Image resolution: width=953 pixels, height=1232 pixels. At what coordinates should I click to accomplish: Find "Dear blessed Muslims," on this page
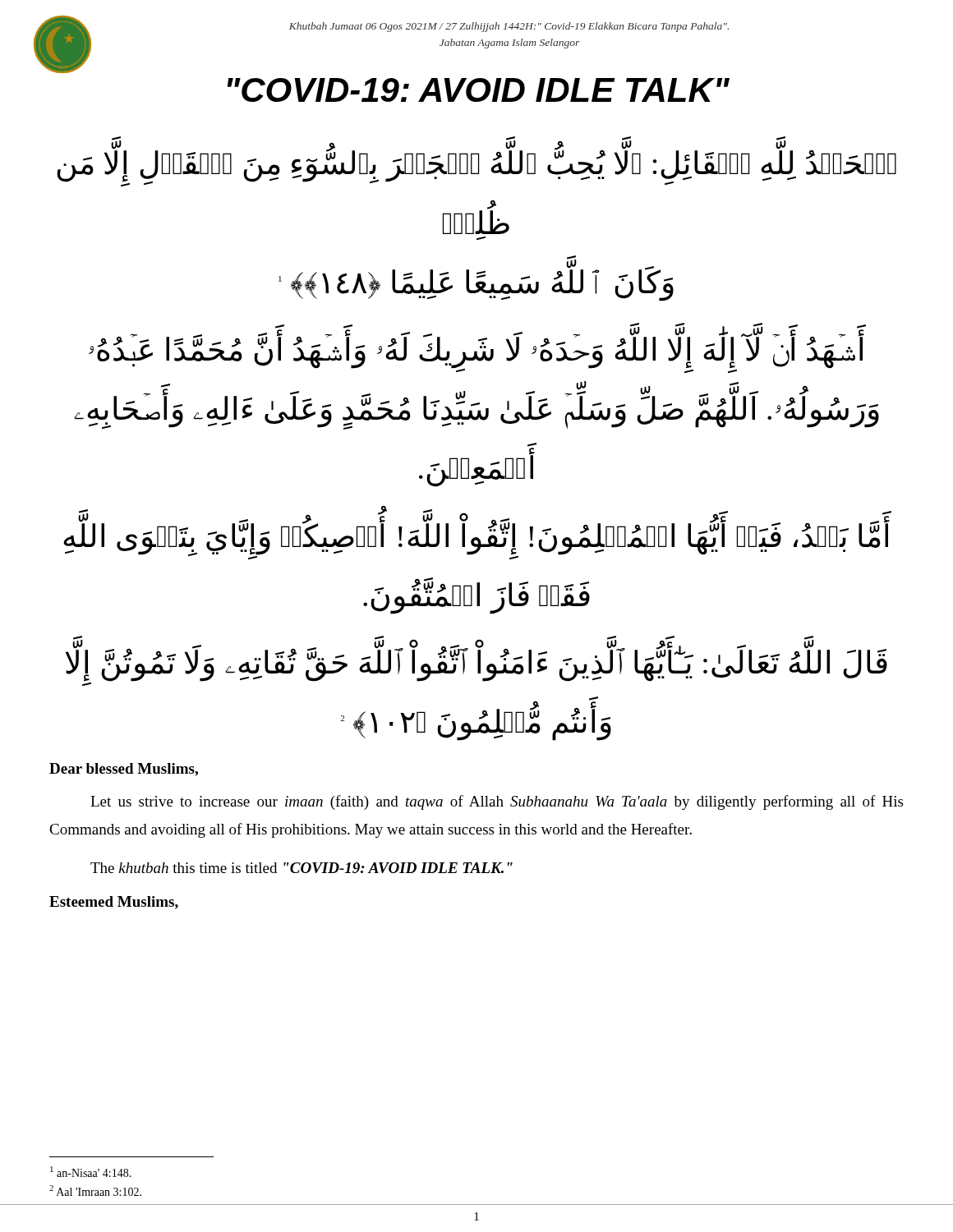click(x=124, y=769)
